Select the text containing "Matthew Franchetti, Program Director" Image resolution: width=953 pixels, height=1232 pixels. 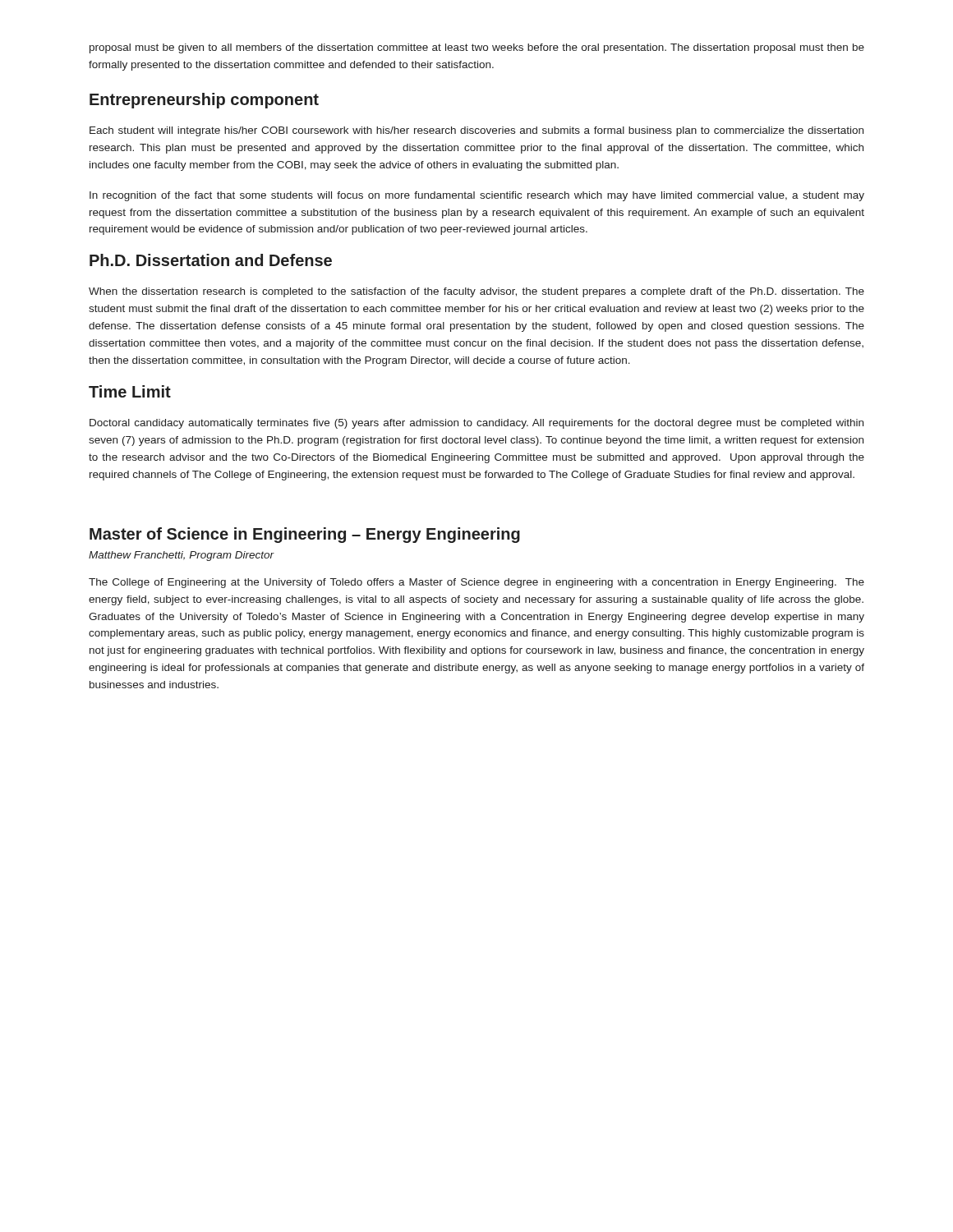click(182, 556)
